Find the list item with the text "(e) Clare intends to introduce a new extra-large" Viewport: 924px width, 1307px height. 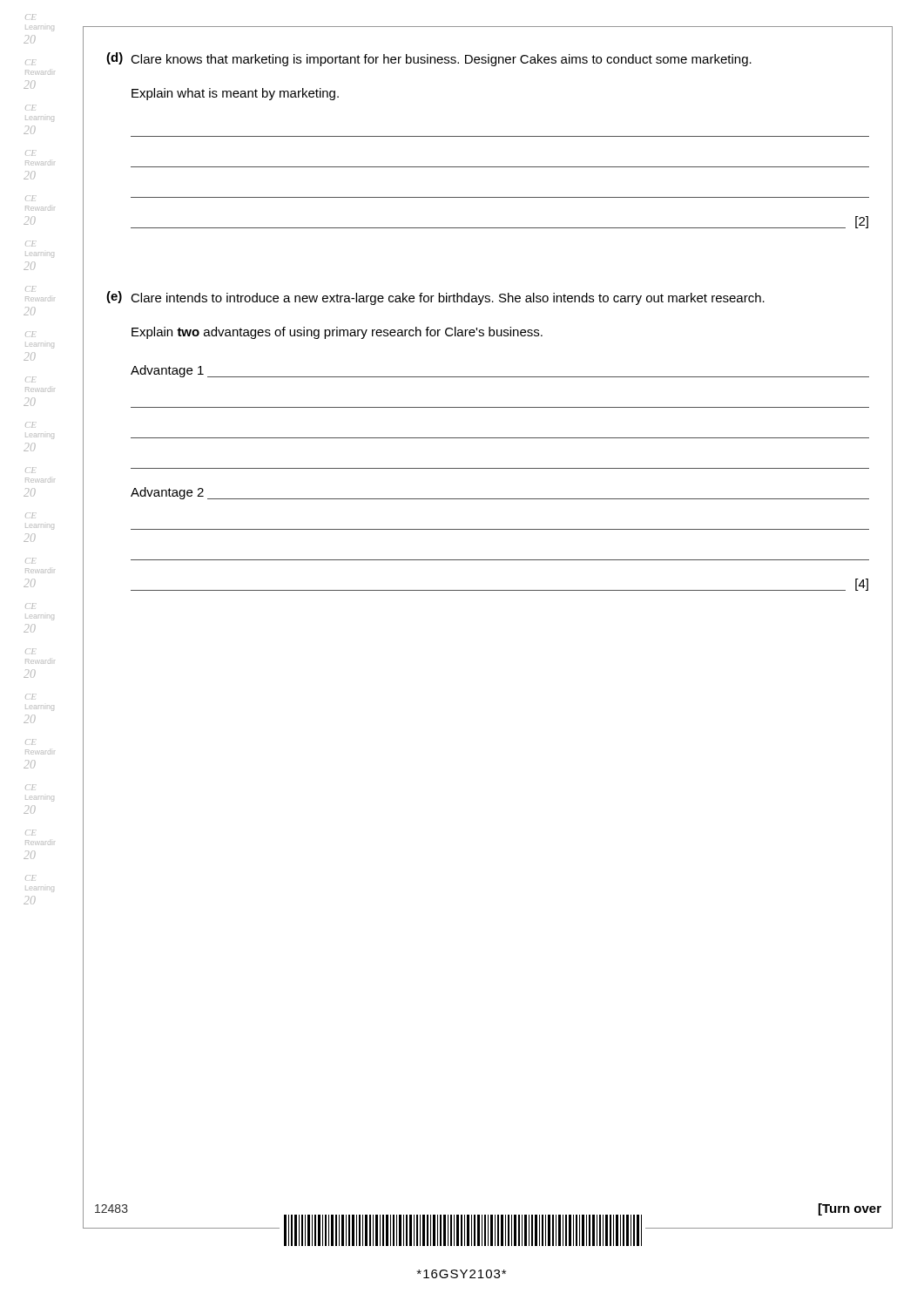488,440
